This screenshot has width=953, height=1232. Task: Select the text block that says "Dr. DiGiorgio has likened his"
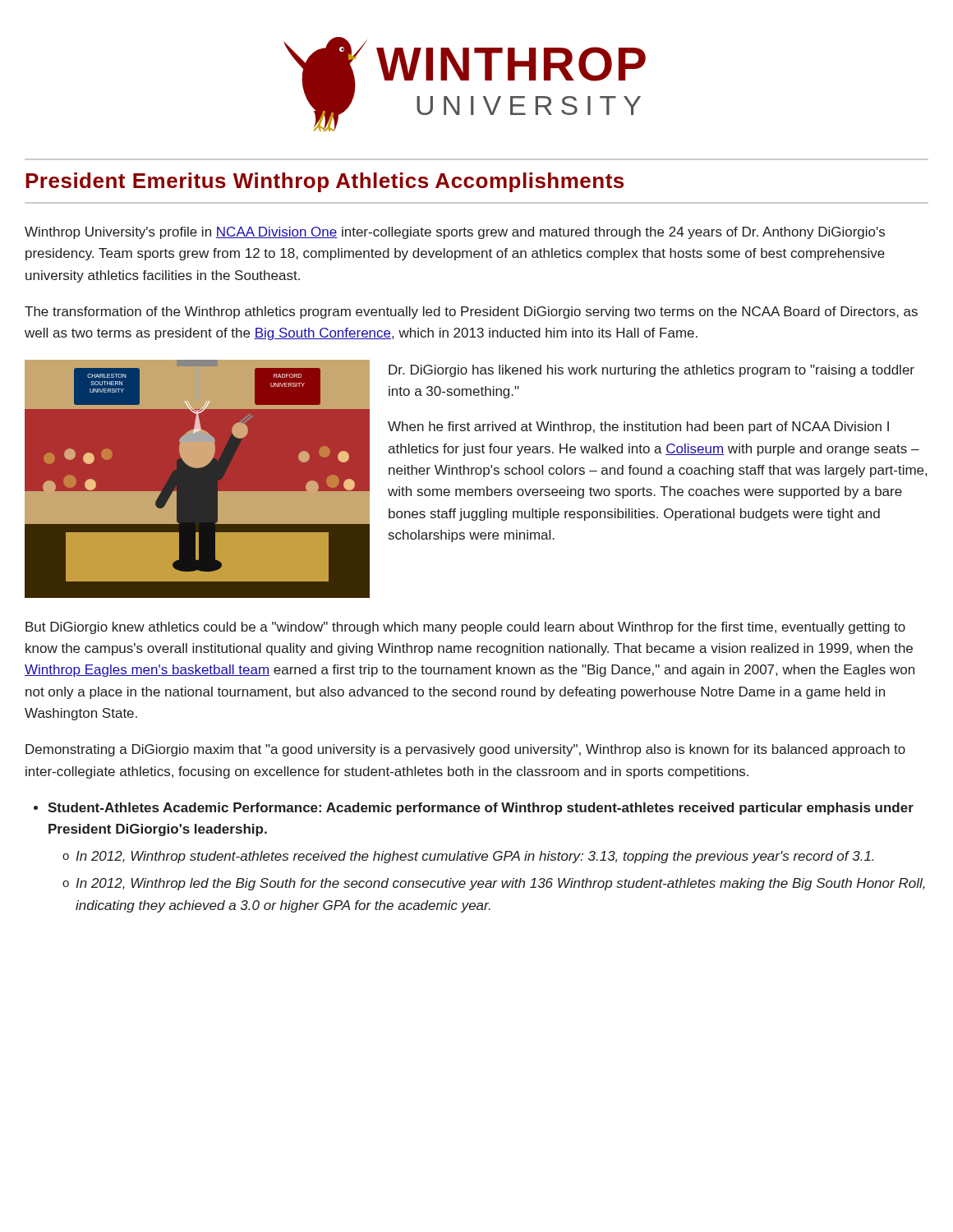(x=658, y=453)
